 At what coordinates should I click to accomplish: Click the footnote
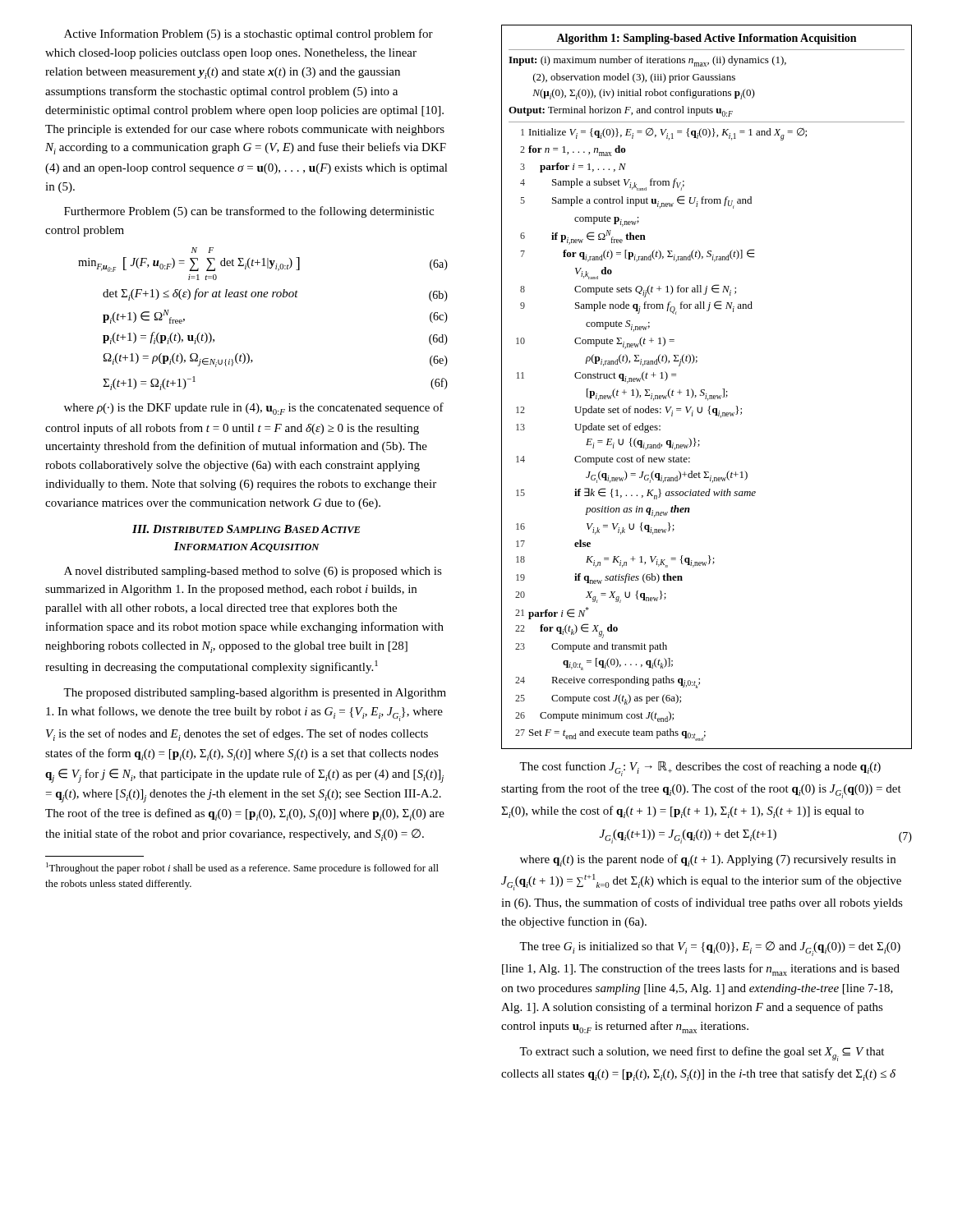242,875
